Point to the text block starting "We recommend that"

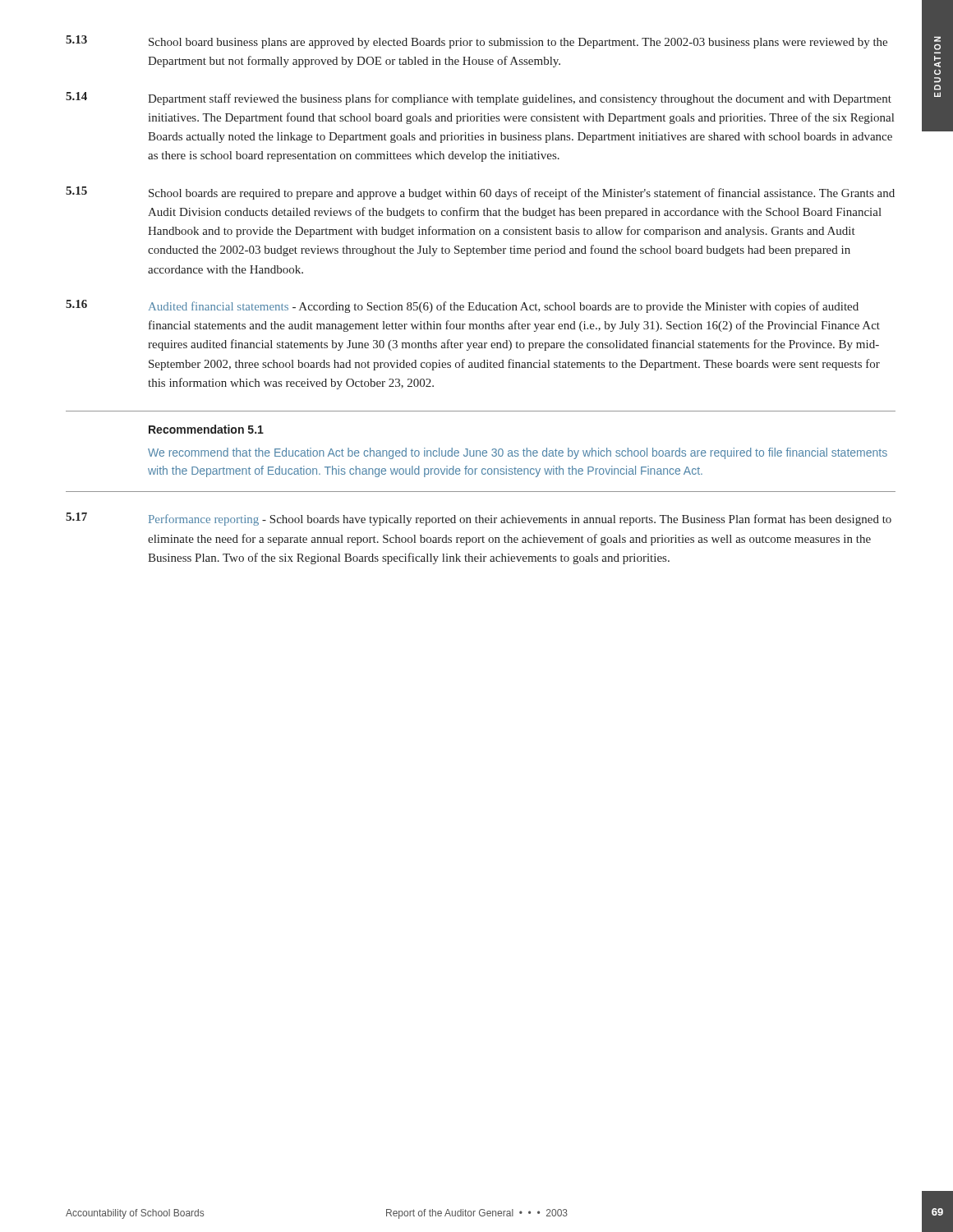[x=518, y=461]
